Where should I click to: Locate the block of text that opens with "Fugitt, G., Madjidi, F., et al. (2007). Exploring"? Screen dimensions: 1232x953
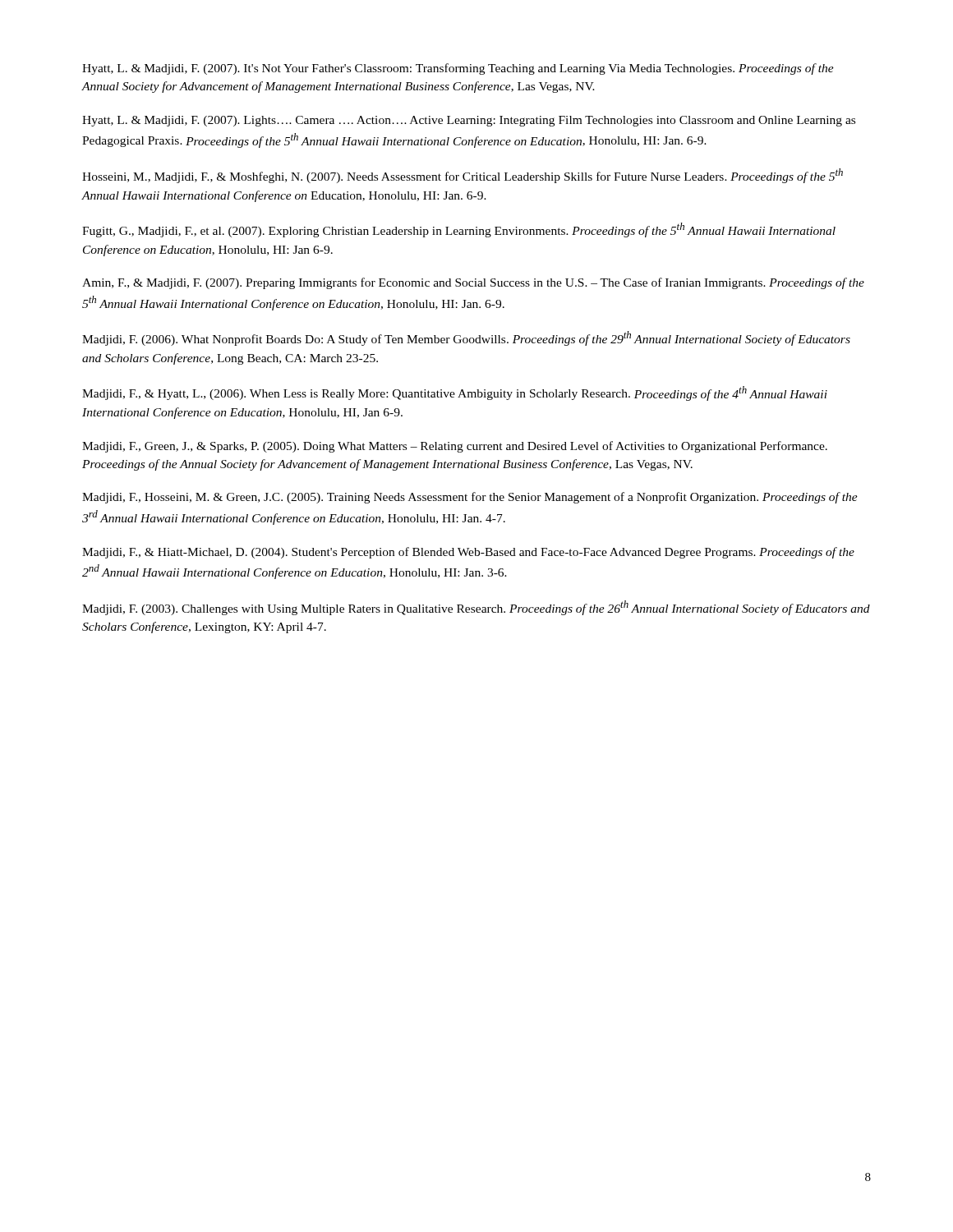(x=459, y=238)
